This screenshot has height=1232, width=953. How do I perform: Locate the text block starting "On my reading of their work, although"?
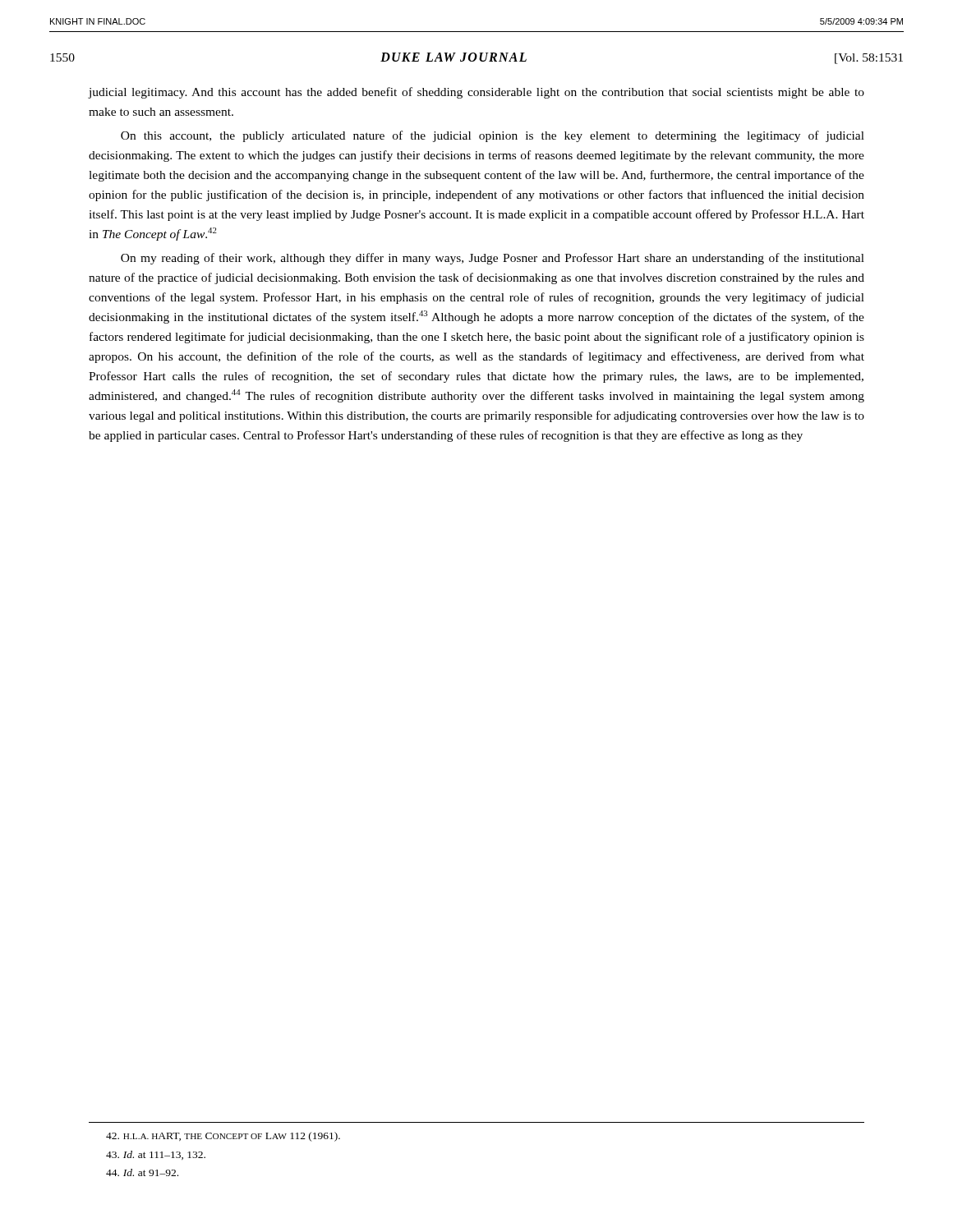tap(476, 347)
